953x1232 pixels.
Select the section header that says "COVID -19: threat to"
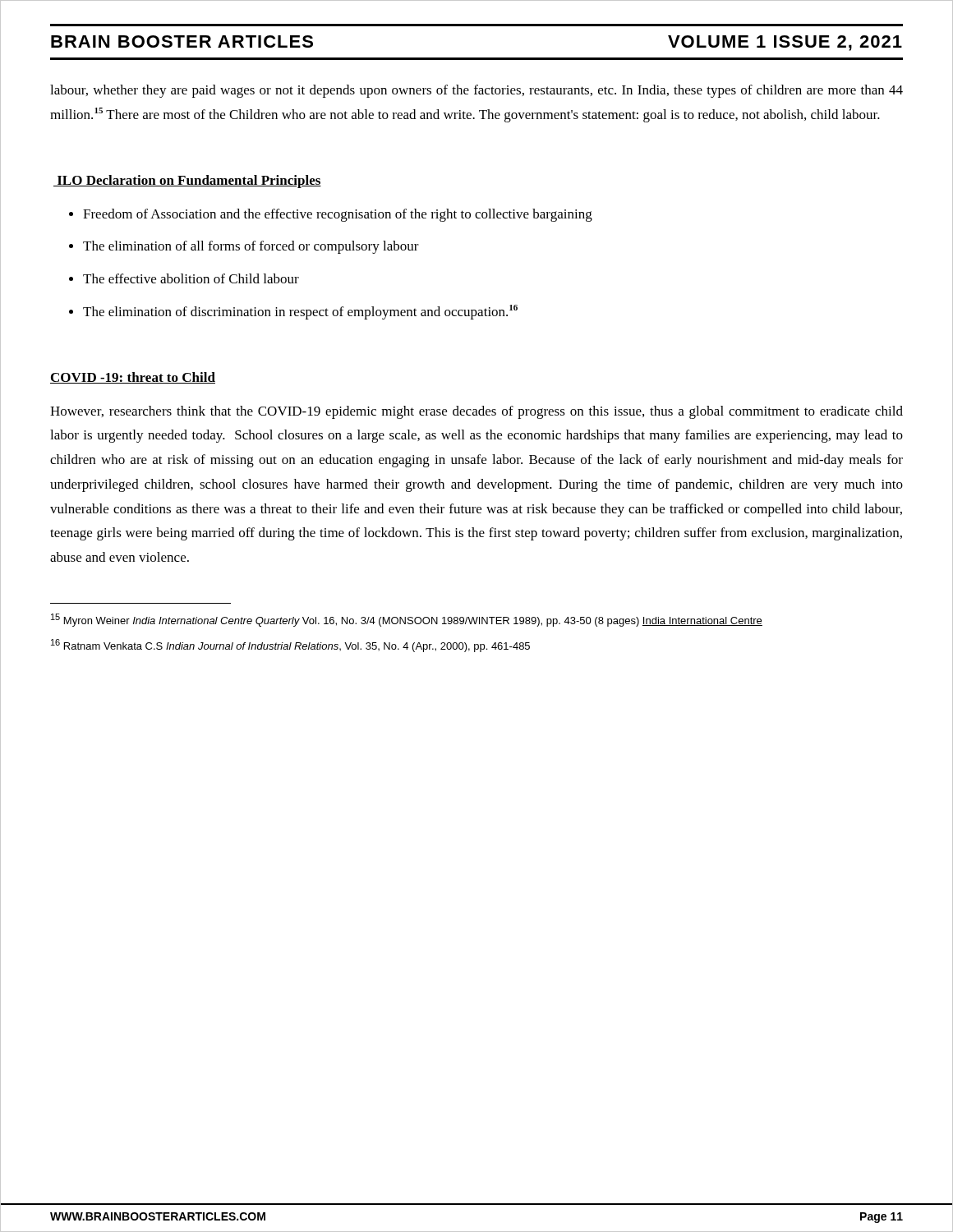(x=133, y=377)
